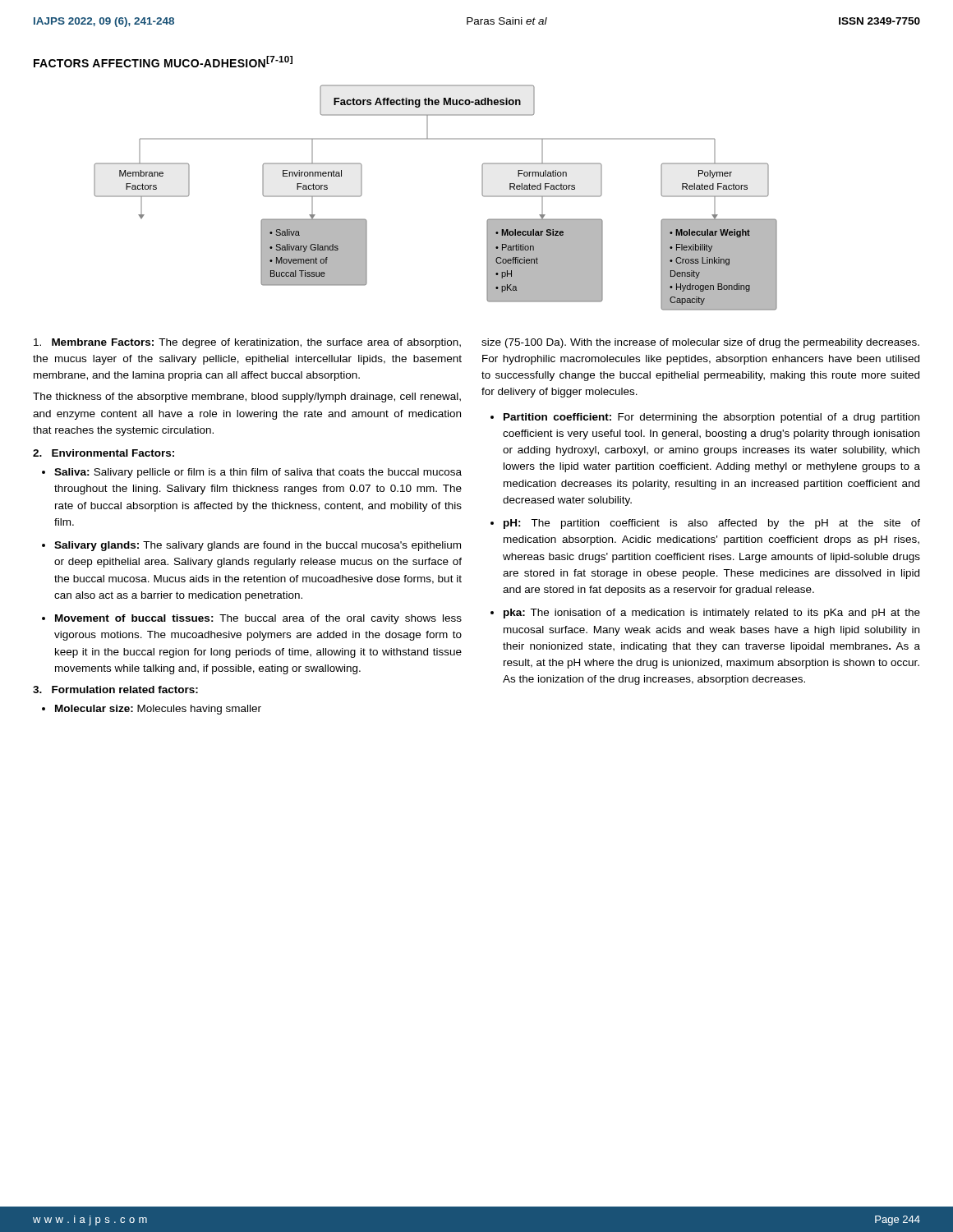Image resolution: width=953 pixels, height=1232 pixels.
Task: Select the section header containing "3. Formulation related factors:"
Action: pos(116,690)
